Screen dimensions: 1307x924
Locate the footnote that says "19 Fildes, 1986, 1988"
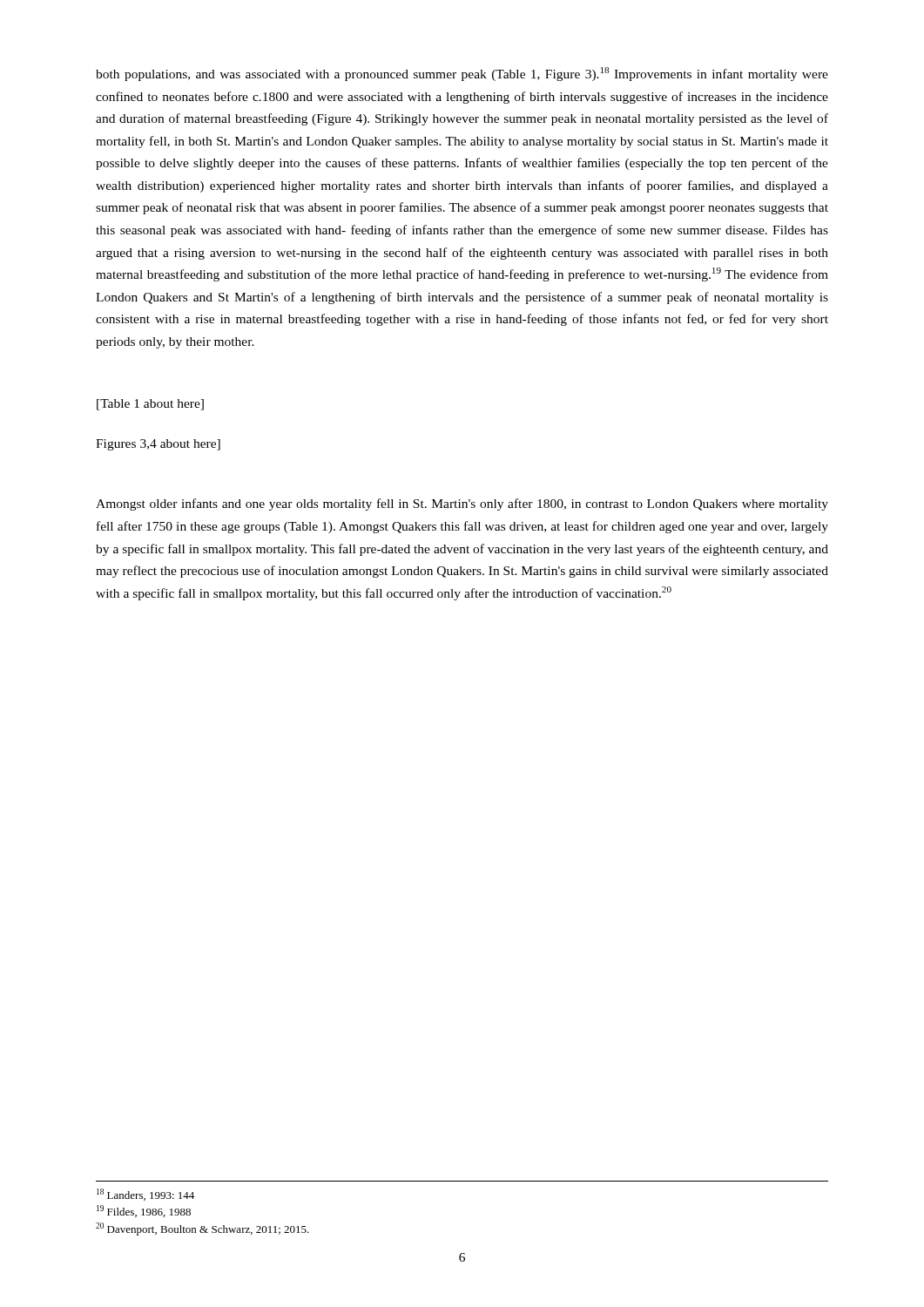point(143,1211)
